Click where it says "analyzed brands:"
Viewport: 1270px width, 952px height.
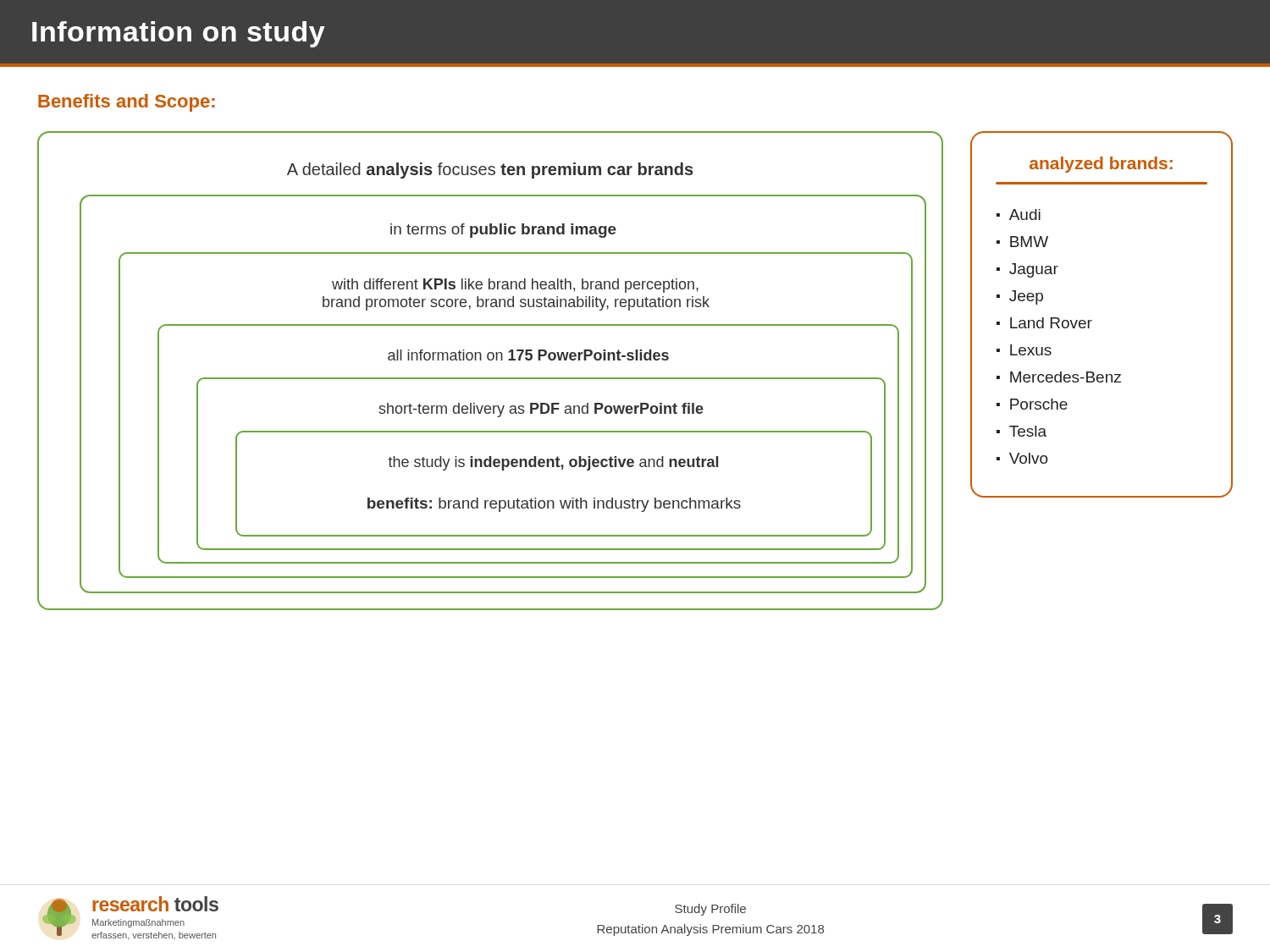coord(1101,163)
